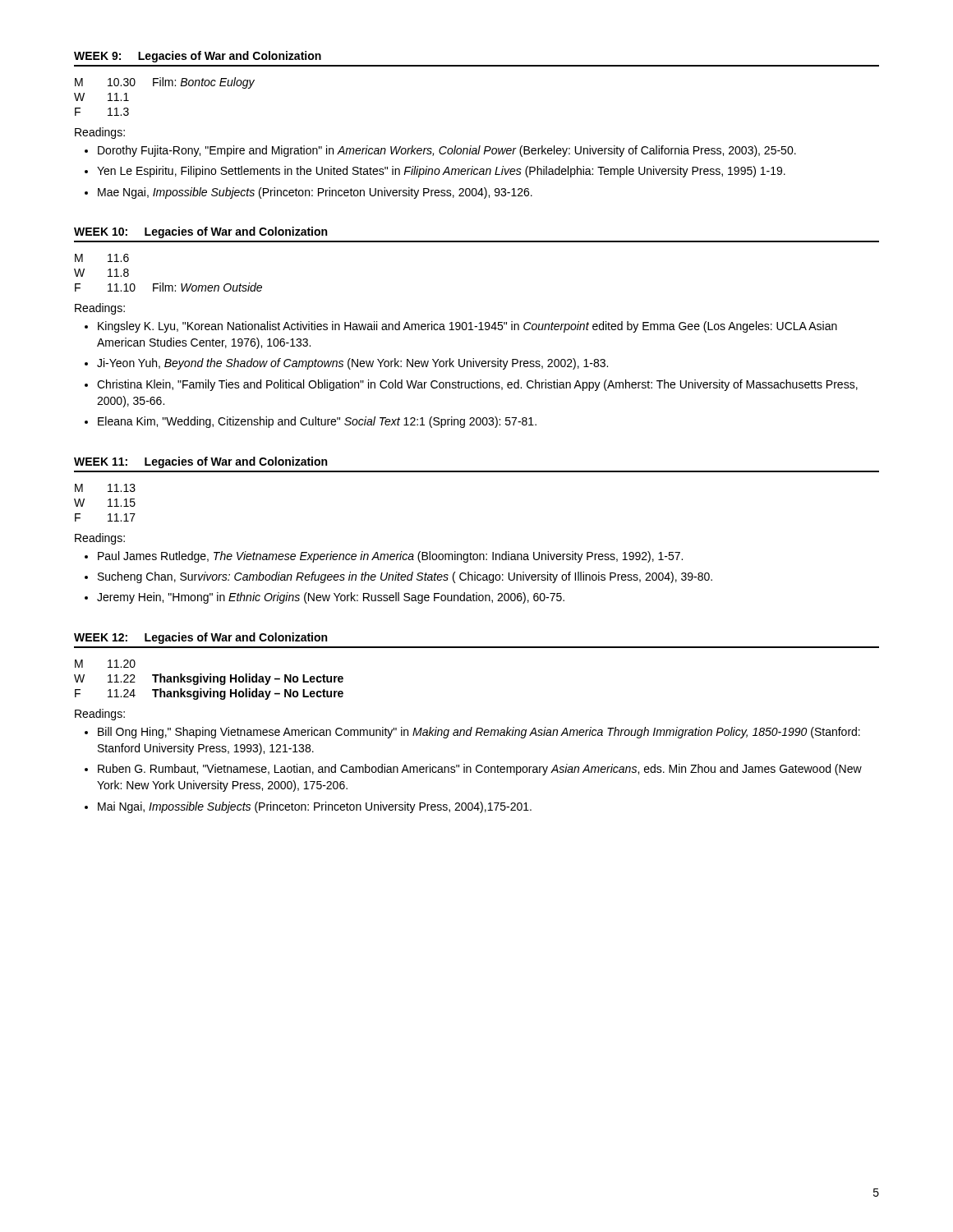Navigate to the text starting "Yen Le Espiritu,"

441,171
